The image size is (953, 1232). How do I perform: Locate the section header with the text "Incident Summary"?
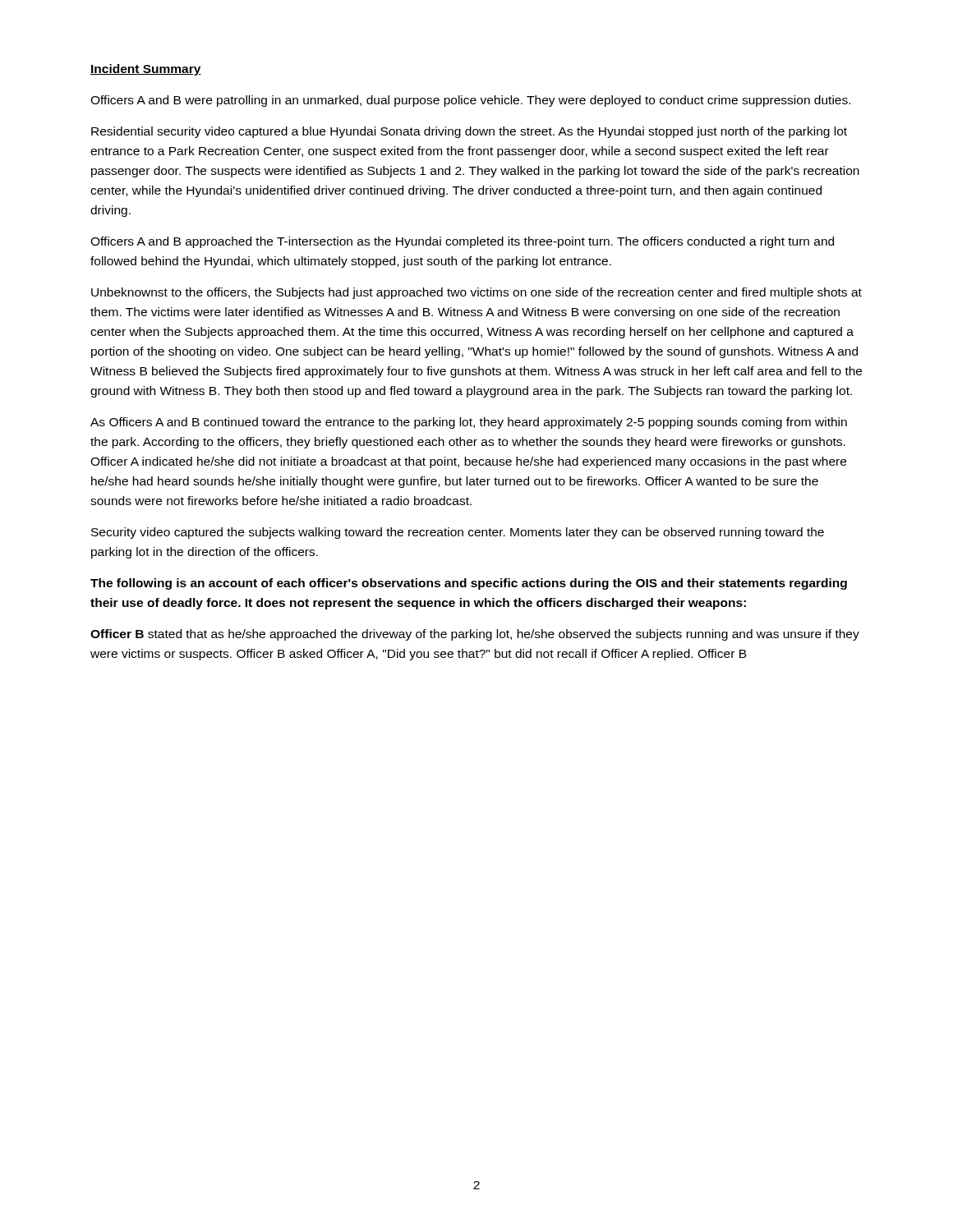(x=146, y=69)
